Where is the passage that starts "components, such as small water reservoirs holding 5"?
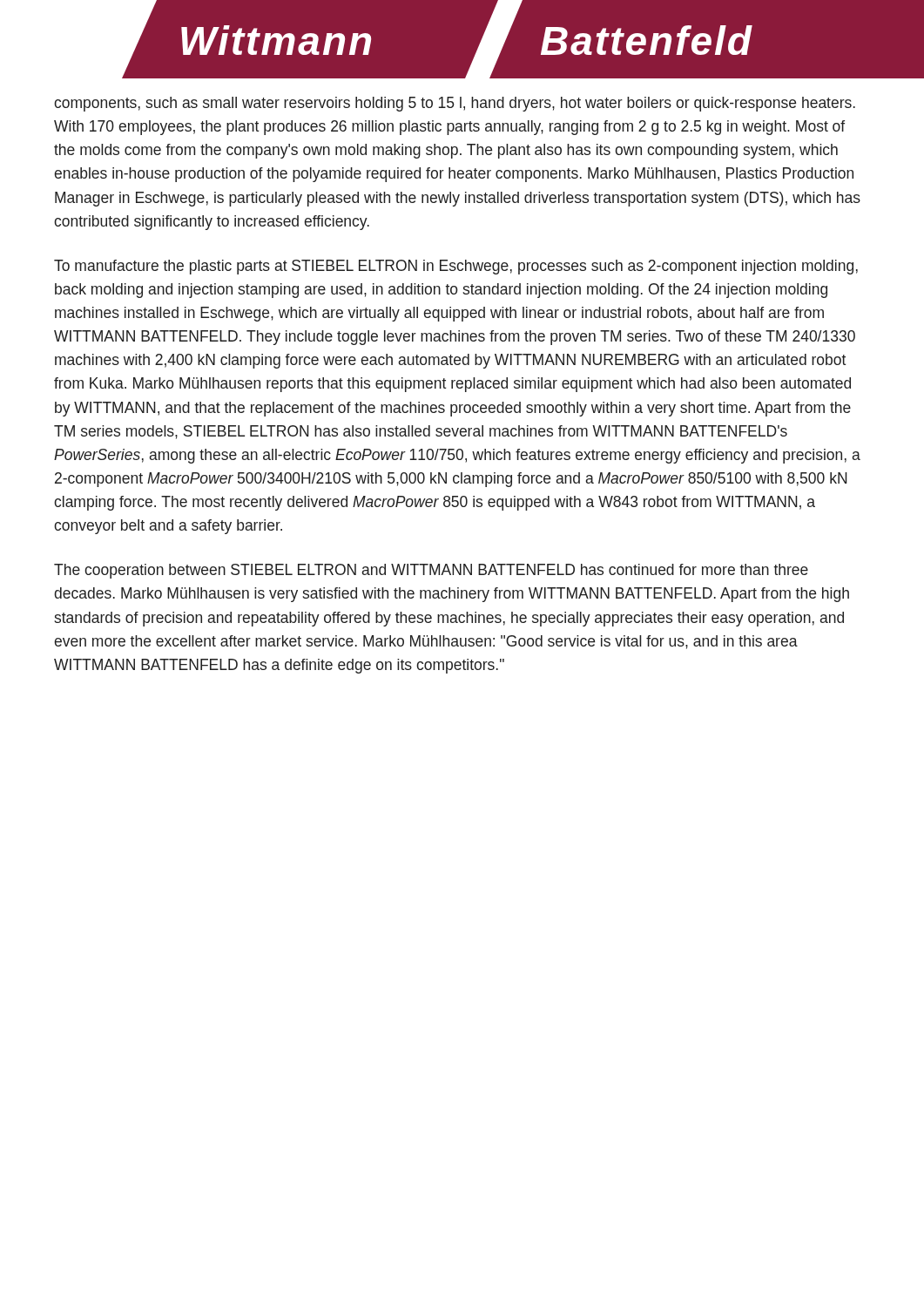This screenshot has height=1307, width=924. [x=457, y=162]
